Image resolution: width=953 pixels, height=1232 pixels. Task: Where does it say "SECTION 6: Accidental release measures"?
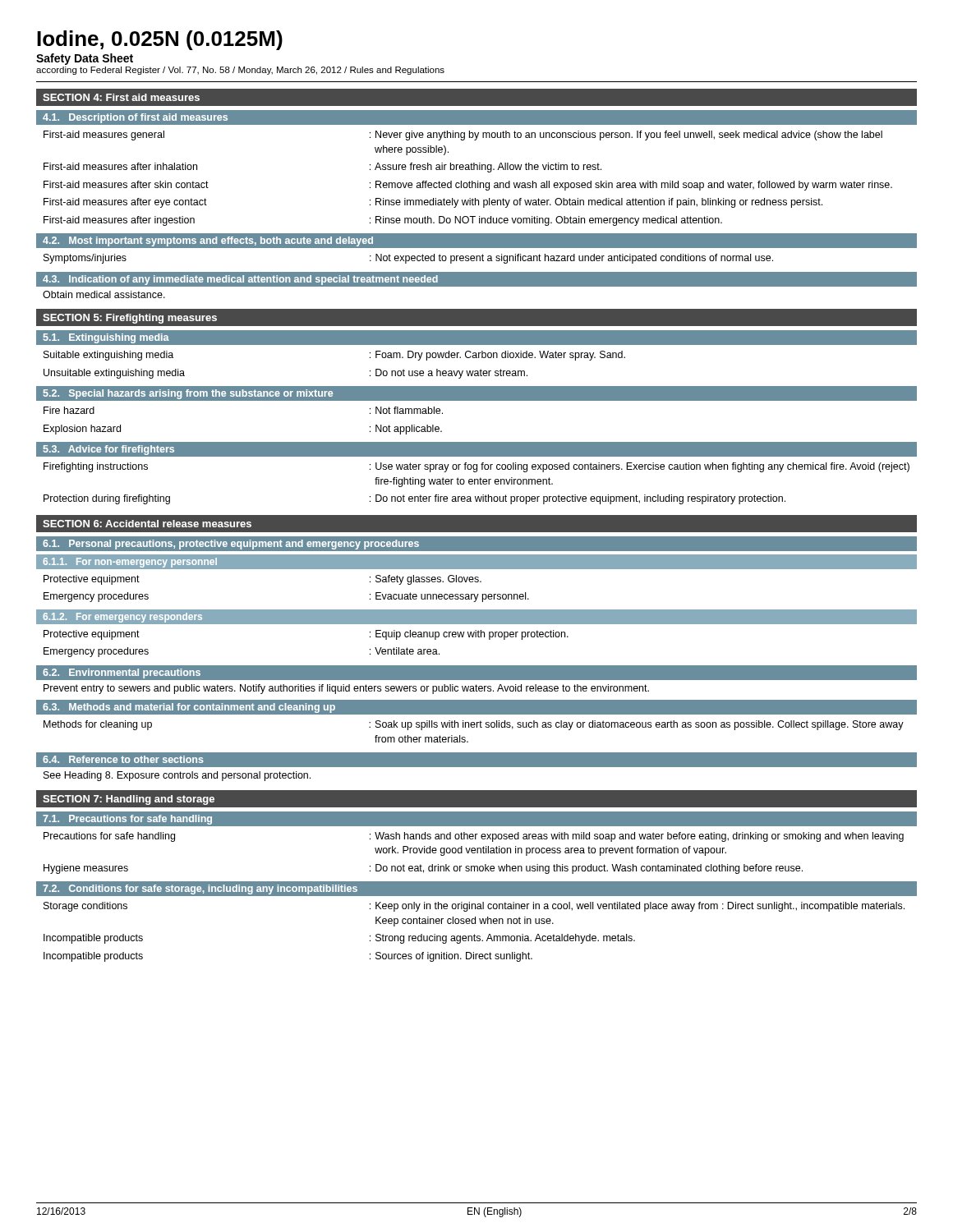476,523
